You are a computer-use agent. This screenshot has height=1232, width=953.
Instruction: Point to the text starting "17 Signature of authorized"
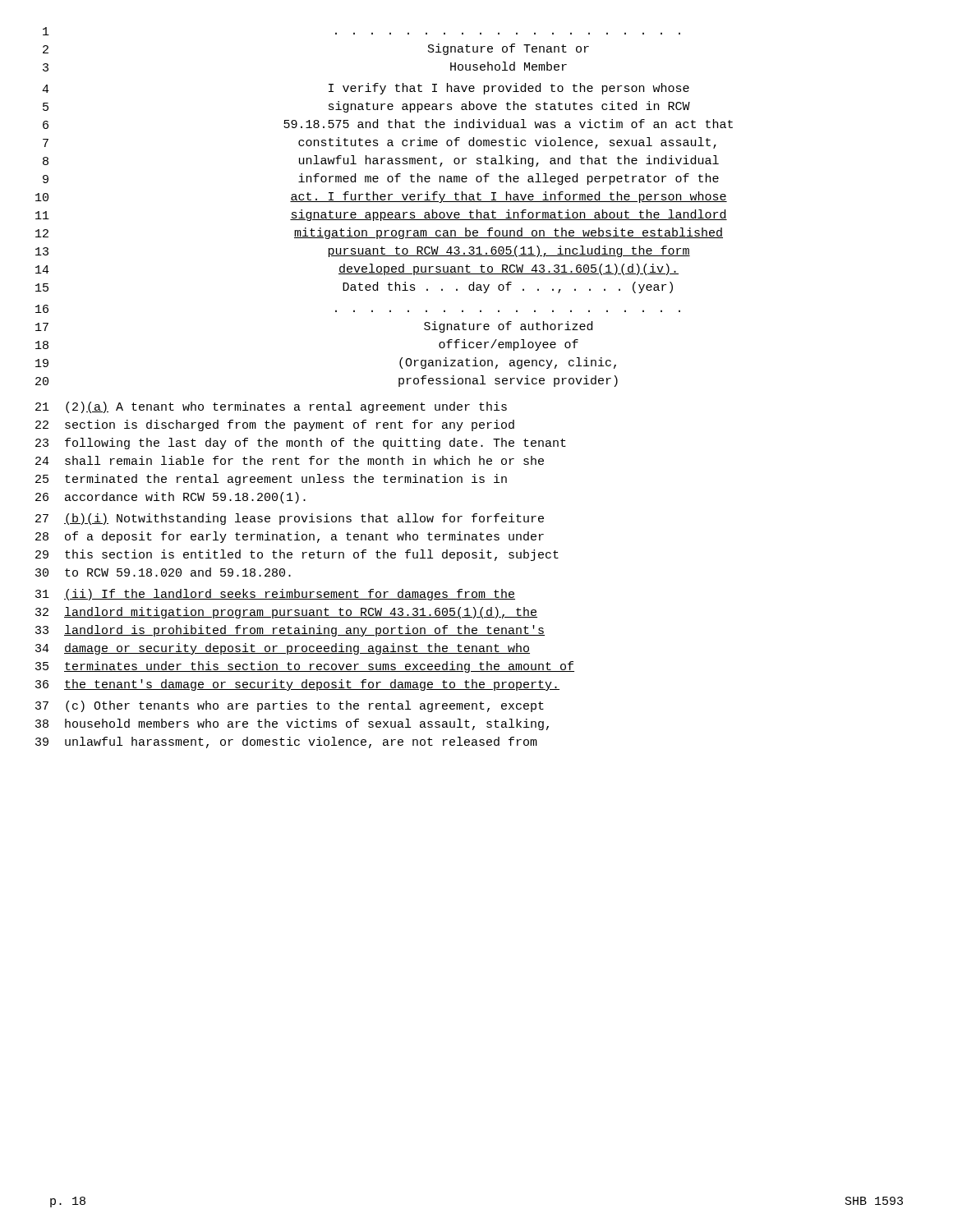[476, 328]
